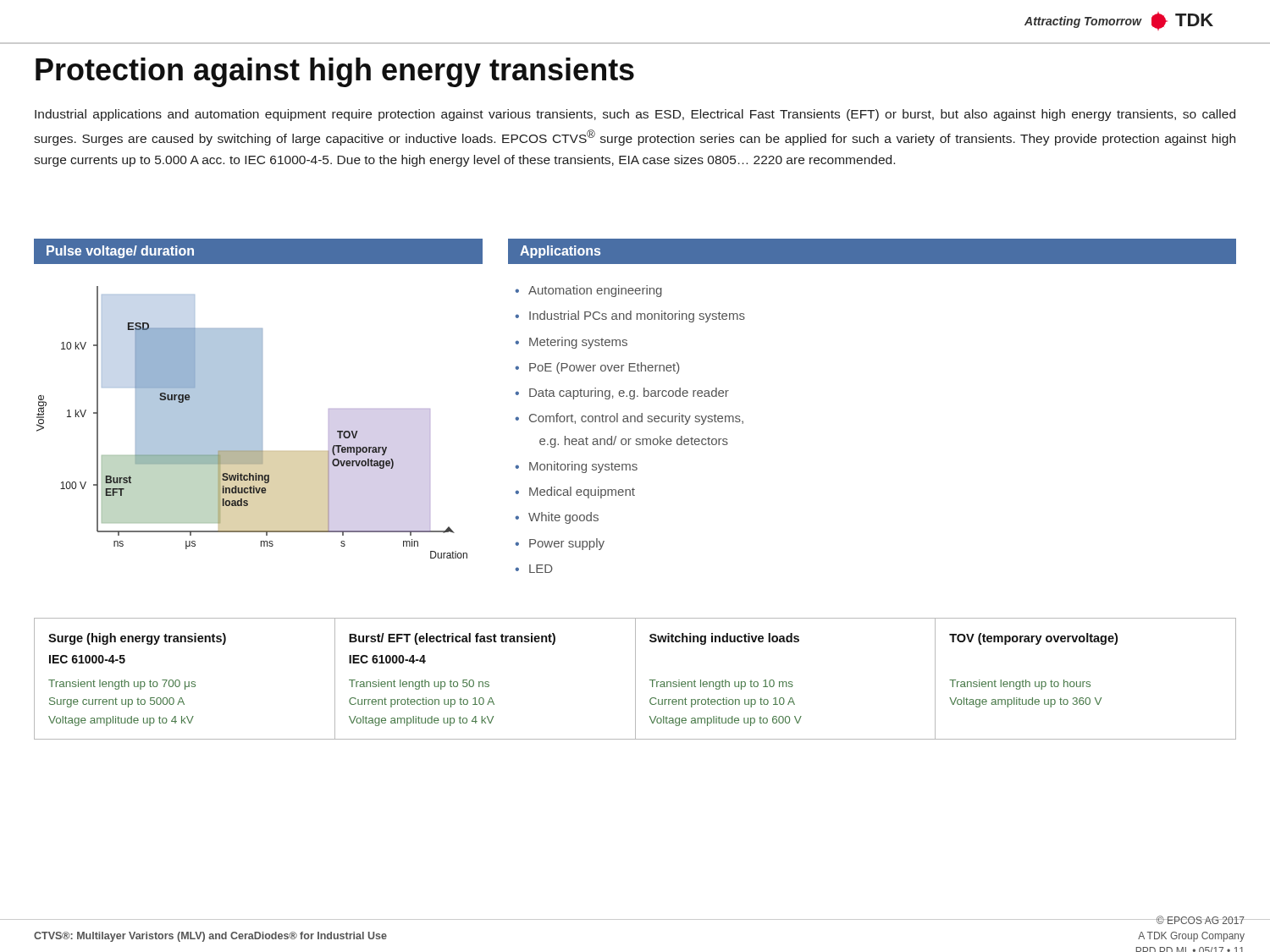The height and width of the screenshot is (952, 1270).
Task: Select the passage starting "Medical equipment"
Action: coord(582,491)
